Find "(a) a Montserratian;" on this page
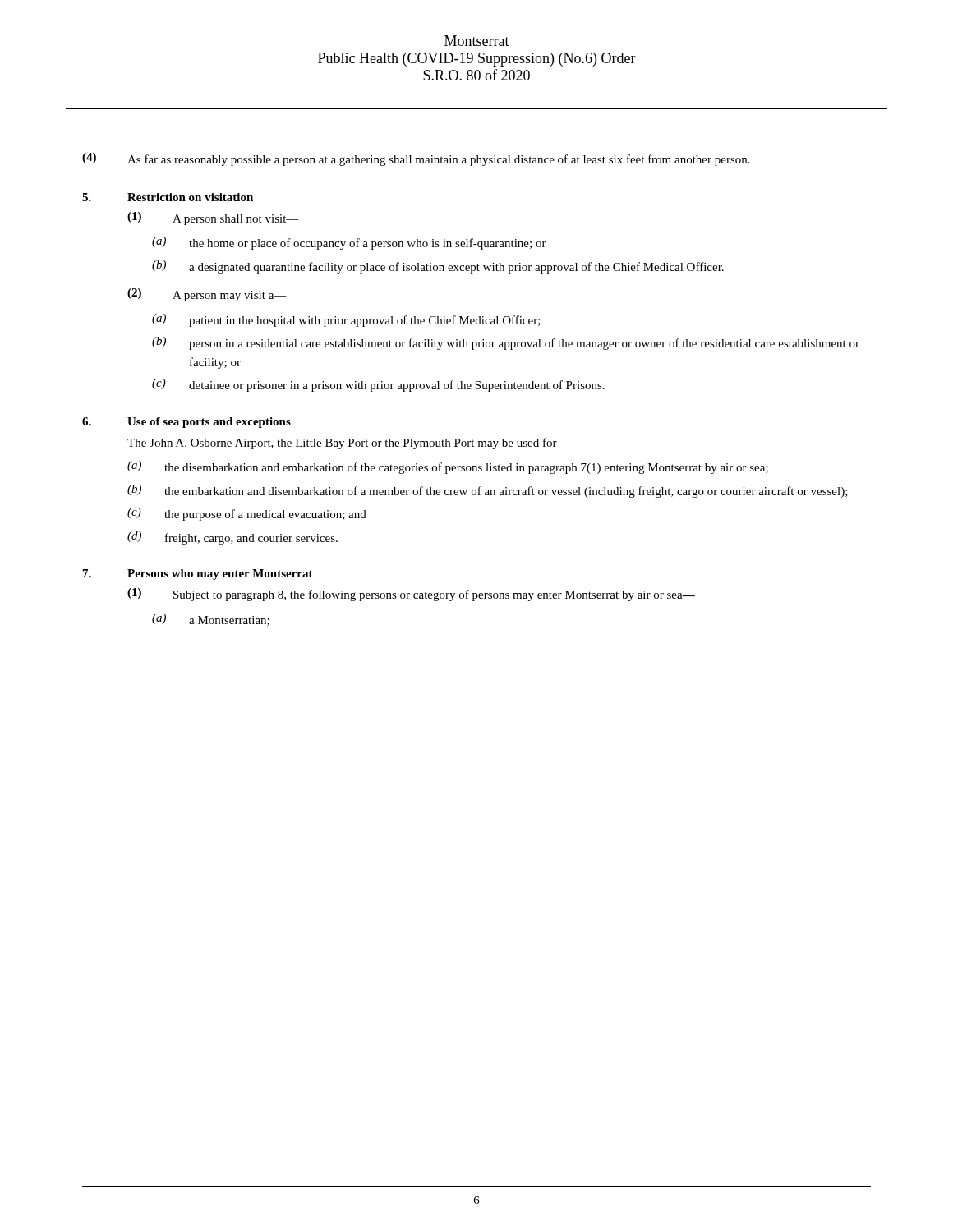 point(211,620)
